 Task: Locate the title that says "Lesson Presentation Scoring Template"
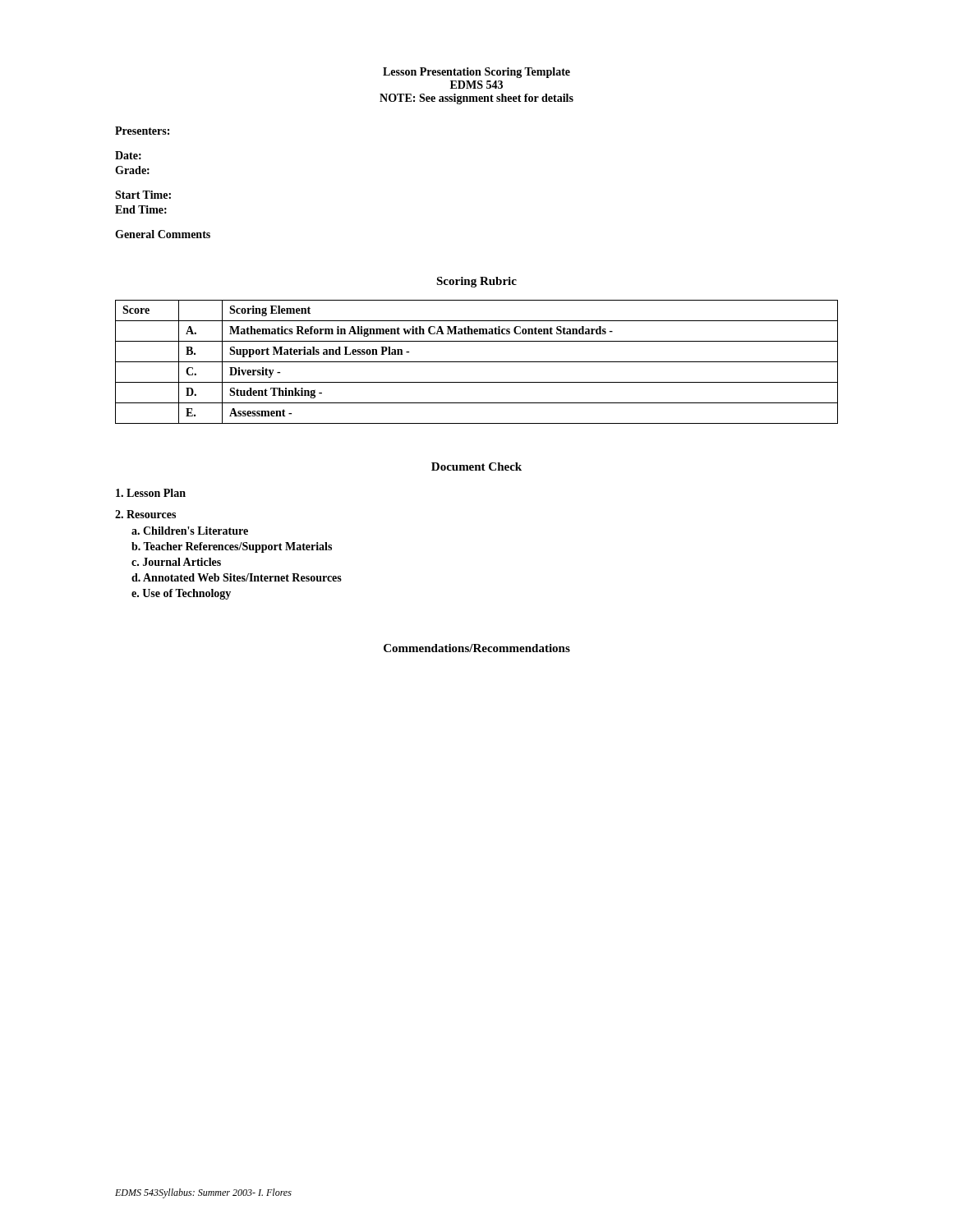coord(476,85)
